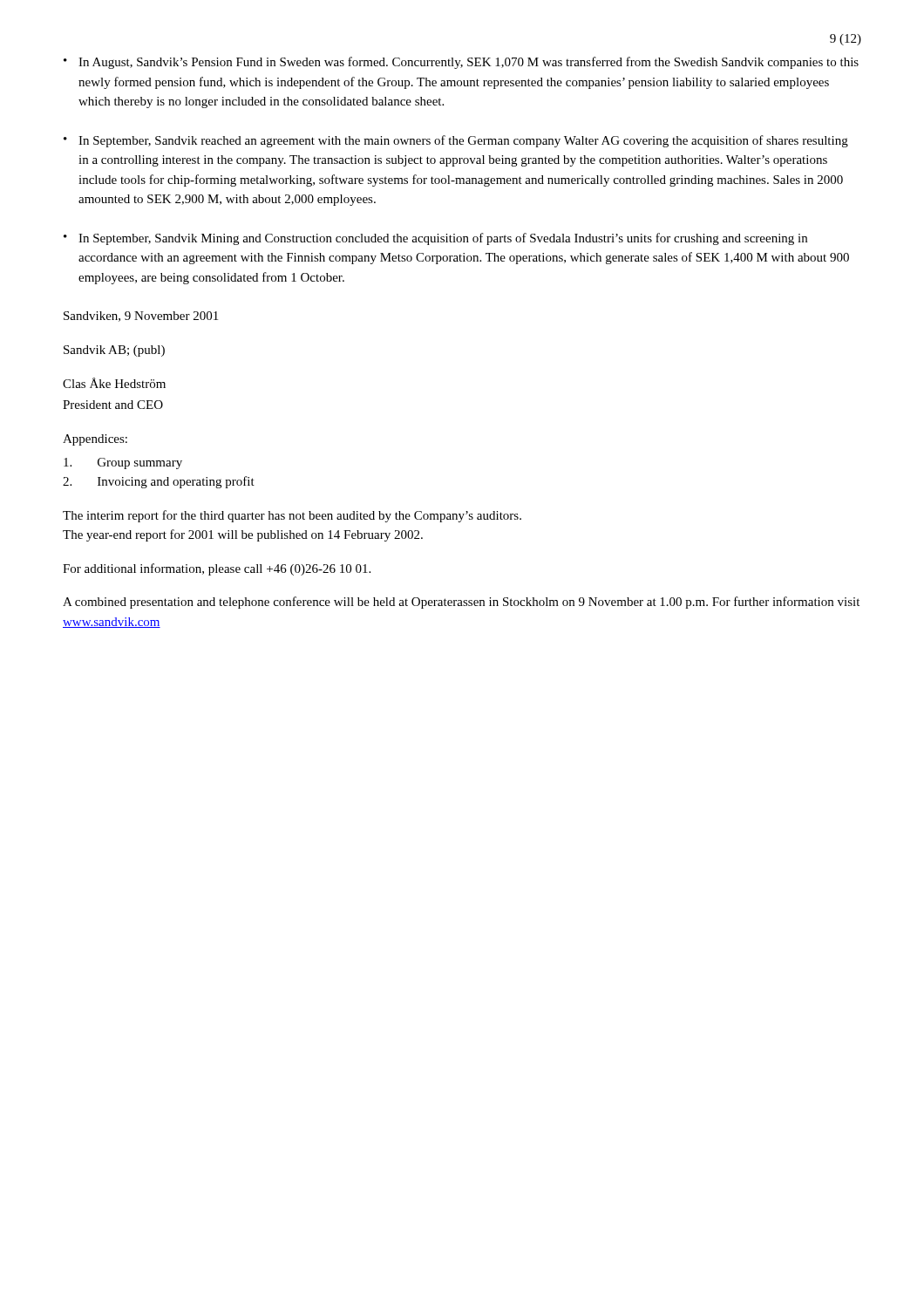Select the text block starting "Clas Åke HedströmPresident and CEO"
924x1308 pixels.
click(114, 394)
